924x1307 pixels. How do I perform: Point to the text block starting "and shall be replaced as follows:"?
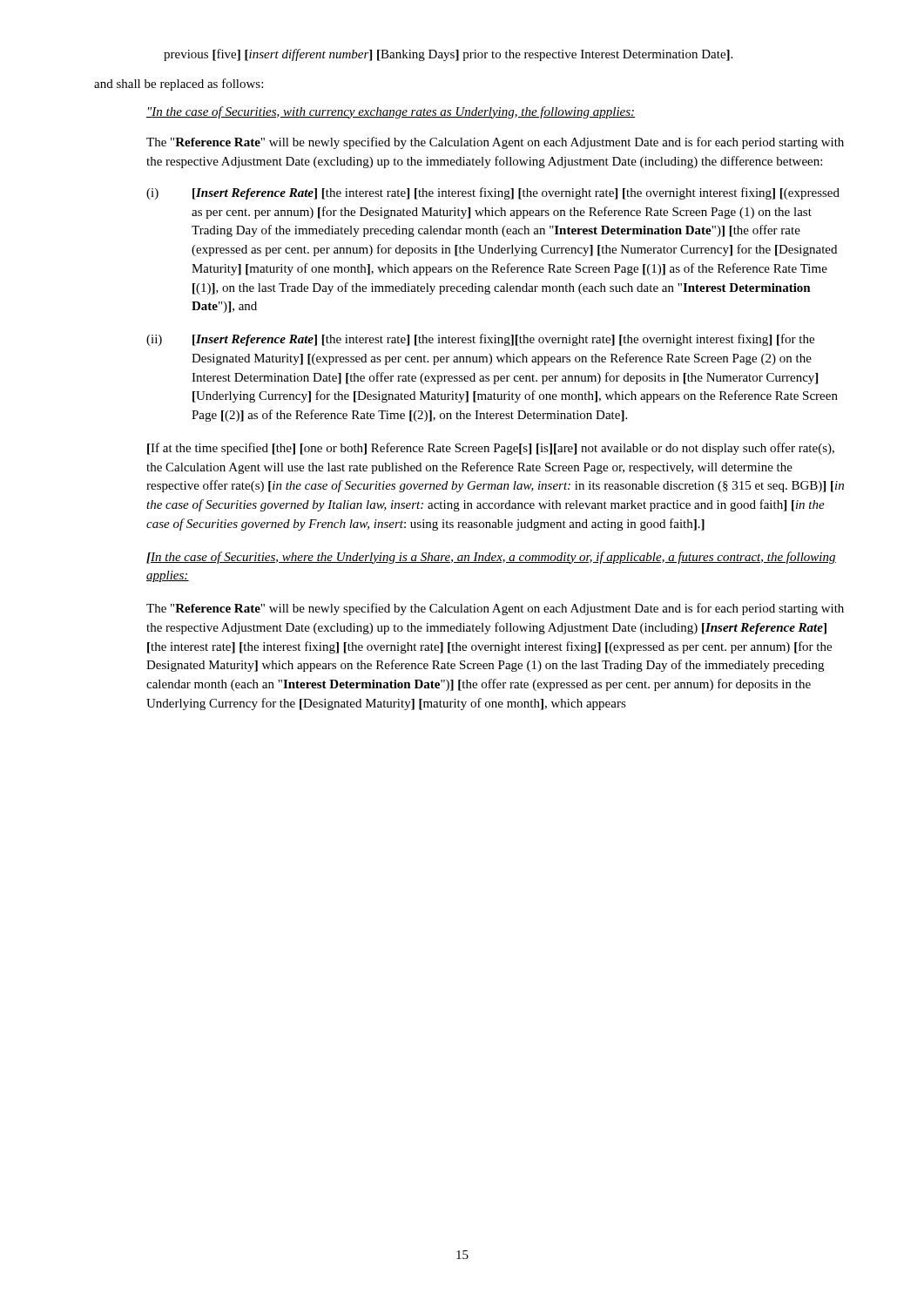point(179,83)
